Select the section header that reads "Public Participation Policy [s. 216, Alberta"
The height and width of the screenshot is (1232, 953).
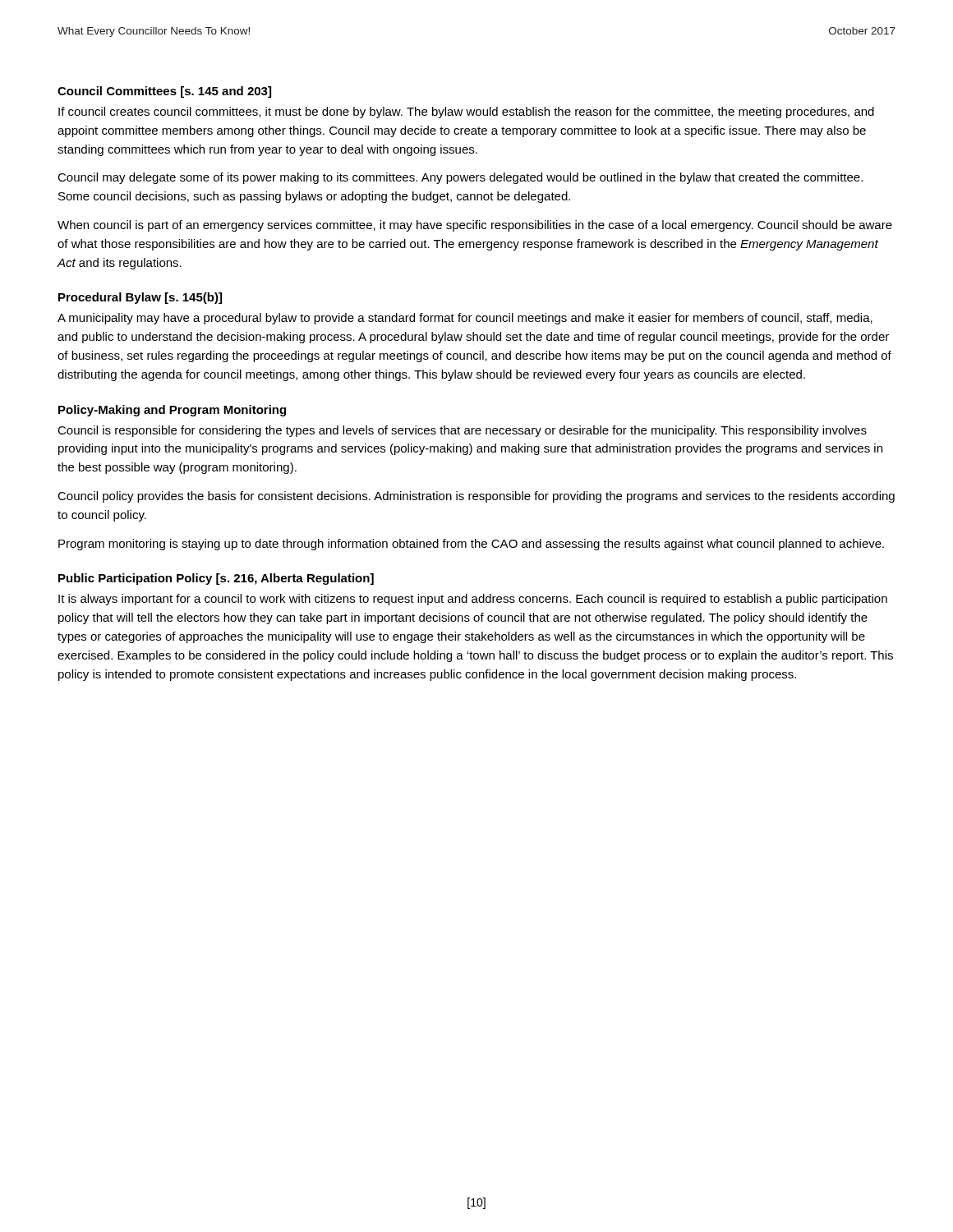click(x=216, y=578)
